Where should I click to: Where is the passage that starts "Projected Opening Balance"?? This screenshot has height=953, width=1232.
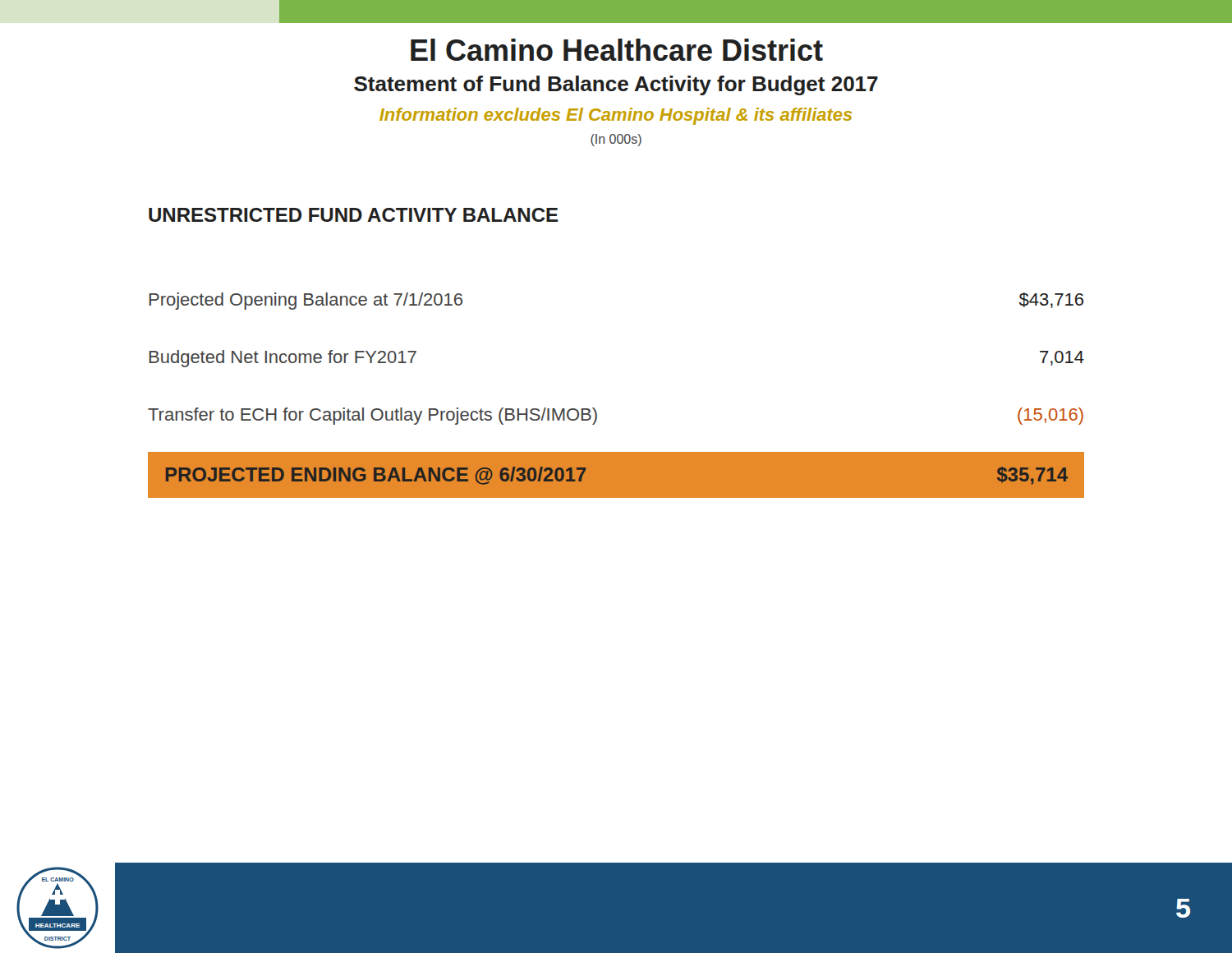point(308,299)
